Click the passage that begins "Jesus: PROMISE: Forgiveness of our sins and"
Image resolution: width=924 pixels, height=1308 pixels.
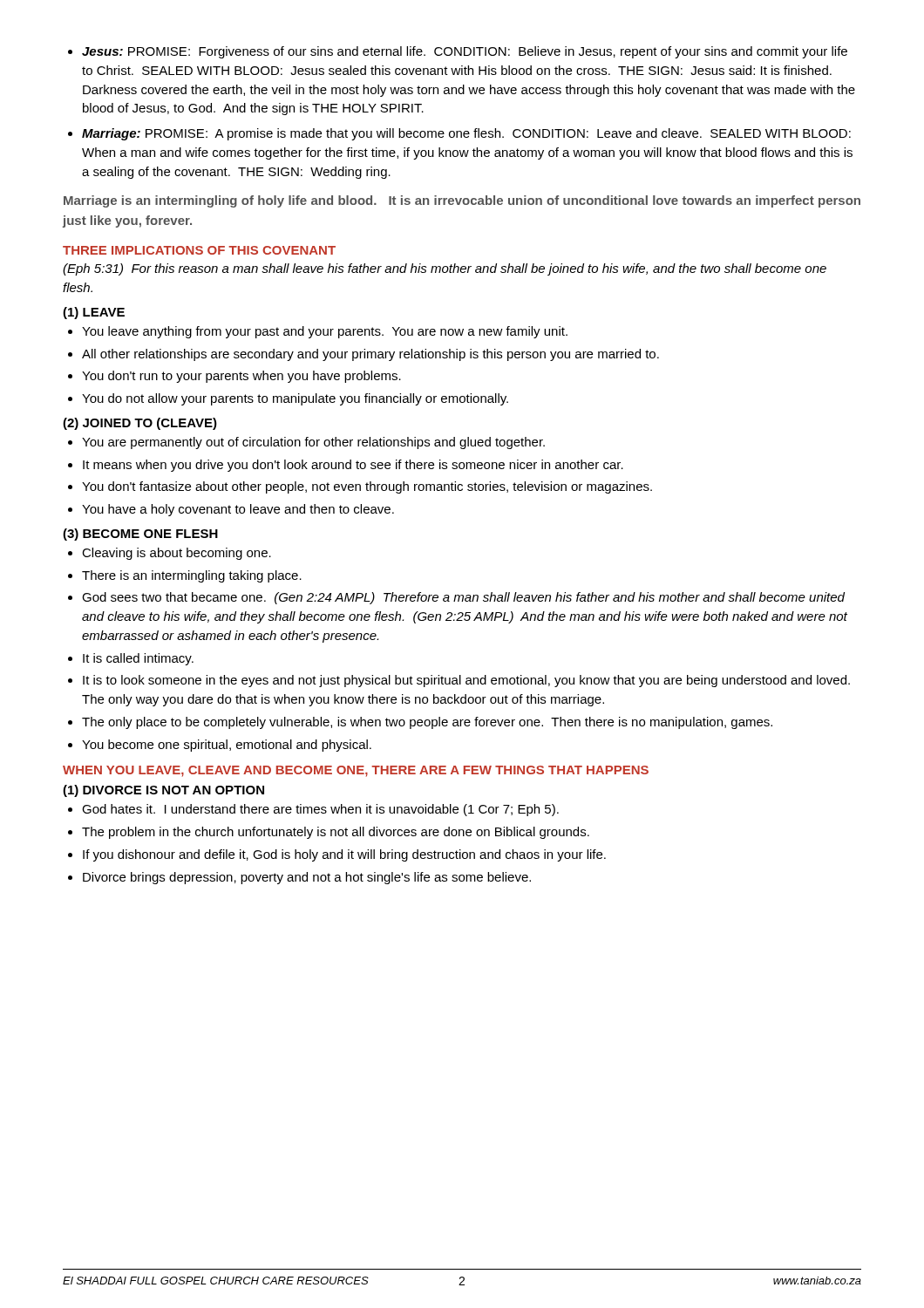(462, 80)
